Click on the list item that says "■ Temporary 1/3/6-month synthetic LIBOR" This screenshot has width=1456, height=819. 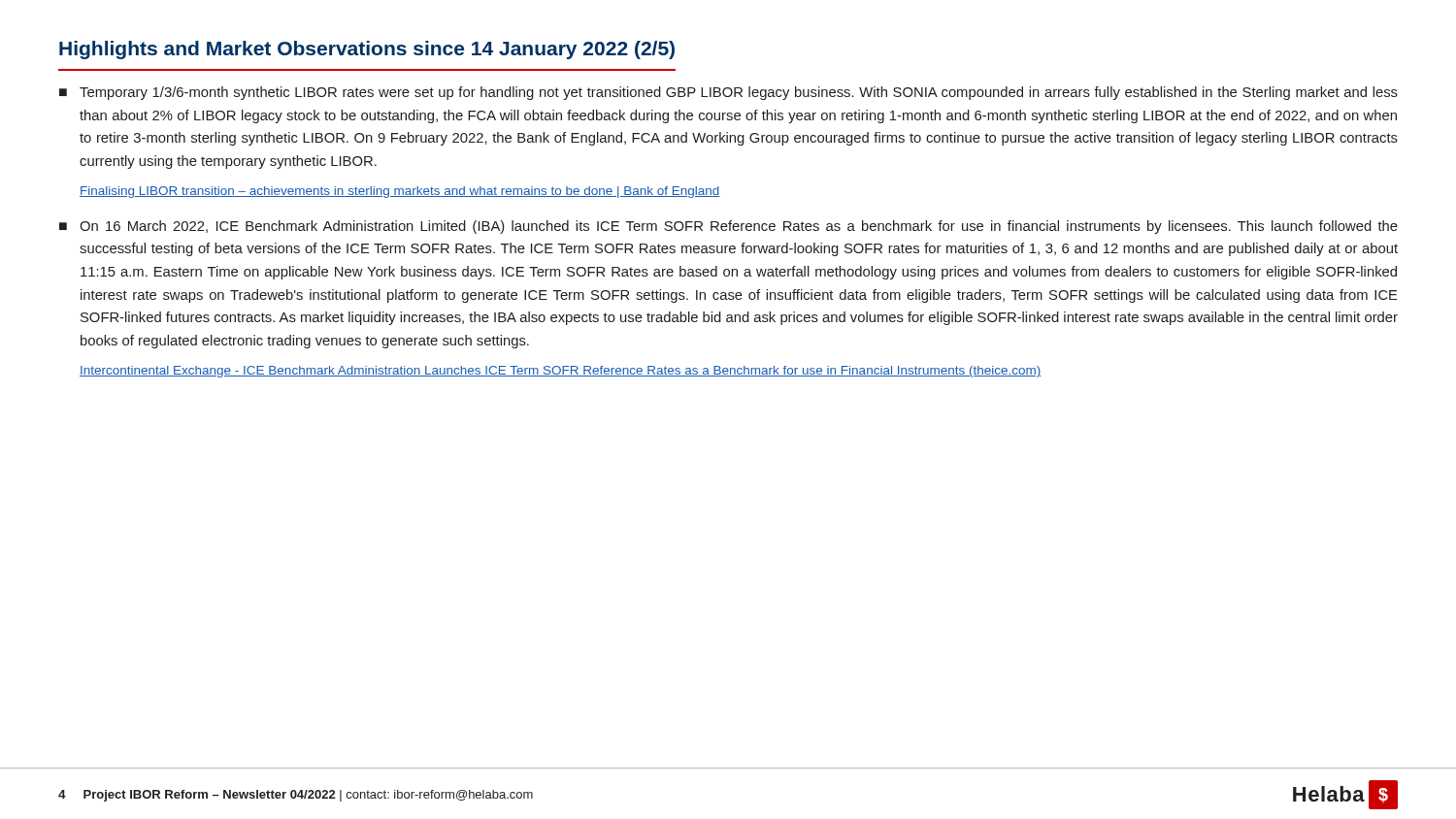tap(728, 127)
